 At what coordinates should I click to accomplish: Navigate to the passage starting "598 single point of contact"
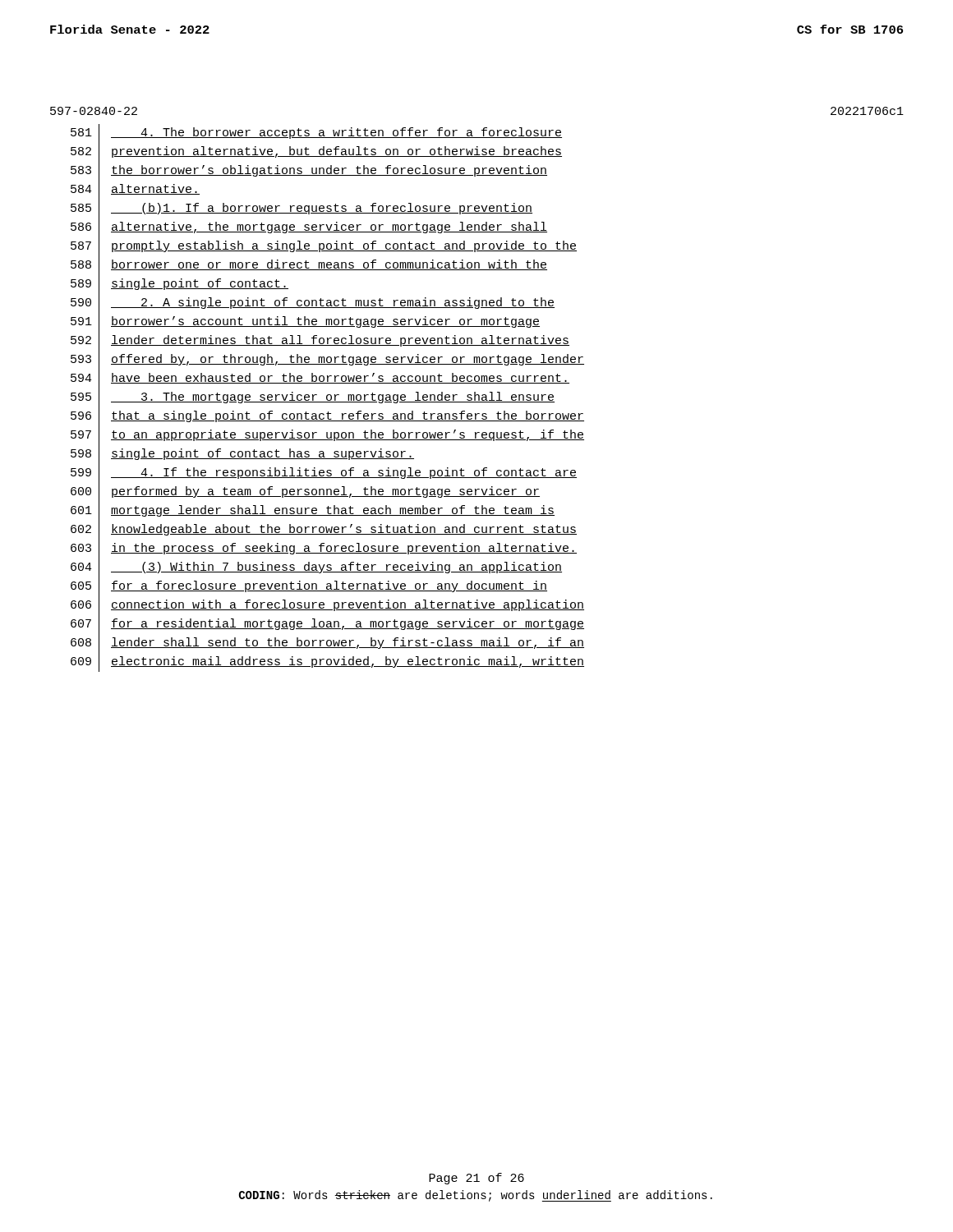click(242, 455)
